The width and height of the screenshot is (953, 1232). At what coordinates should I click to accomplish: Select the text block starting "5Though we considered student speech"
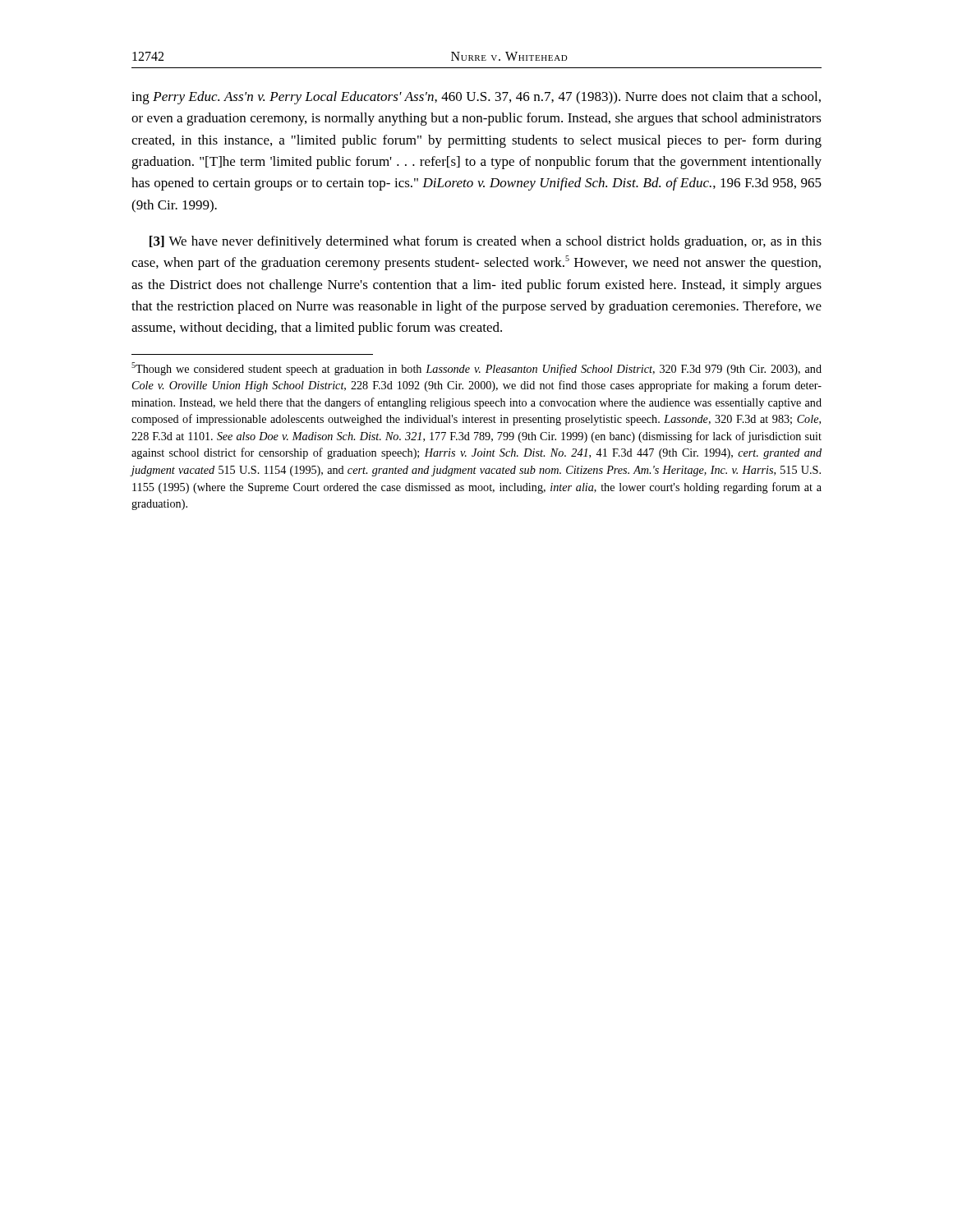click(x=476, y=436)
